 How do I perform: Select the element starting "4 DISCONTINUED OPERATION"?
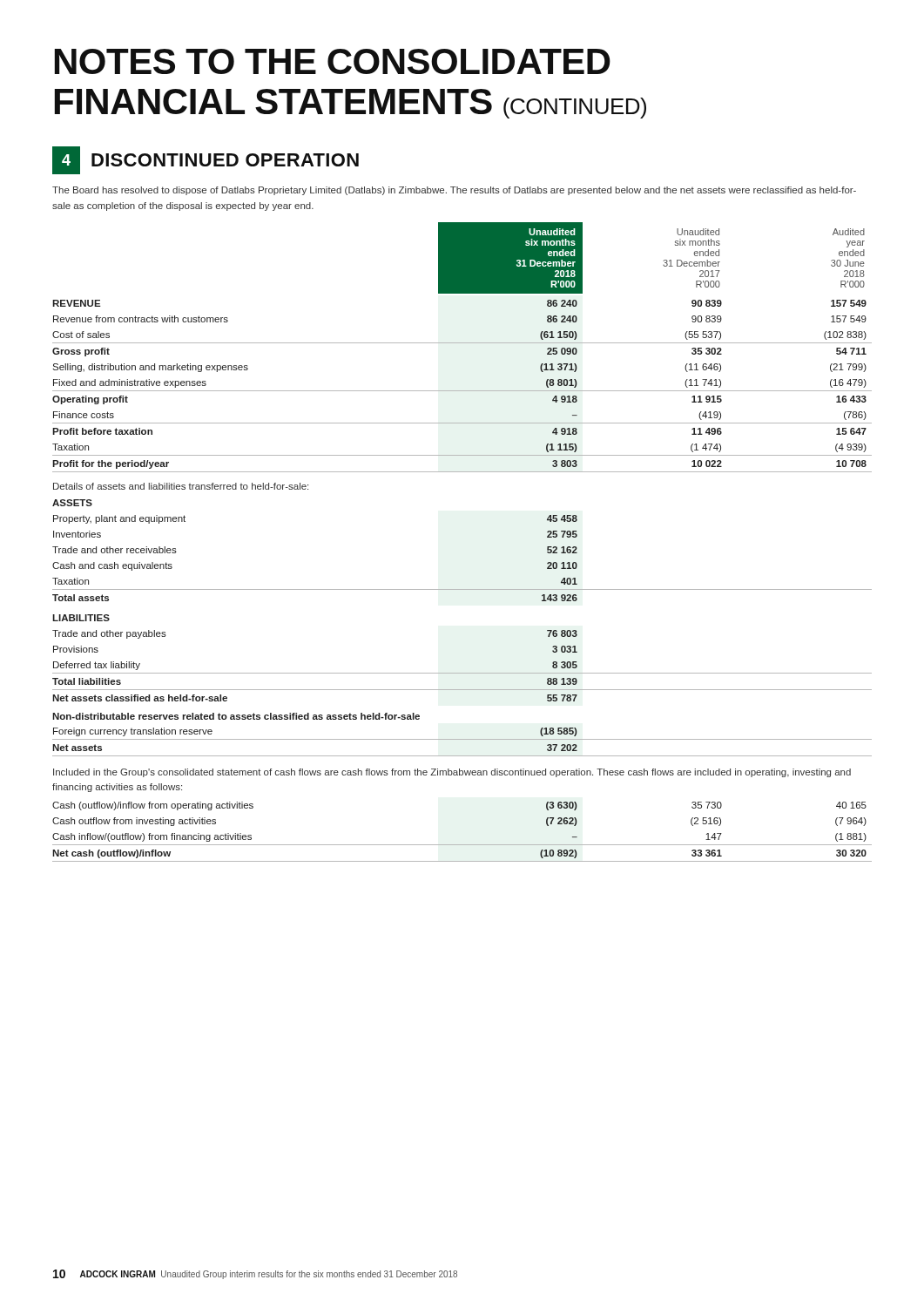[206, 160]
